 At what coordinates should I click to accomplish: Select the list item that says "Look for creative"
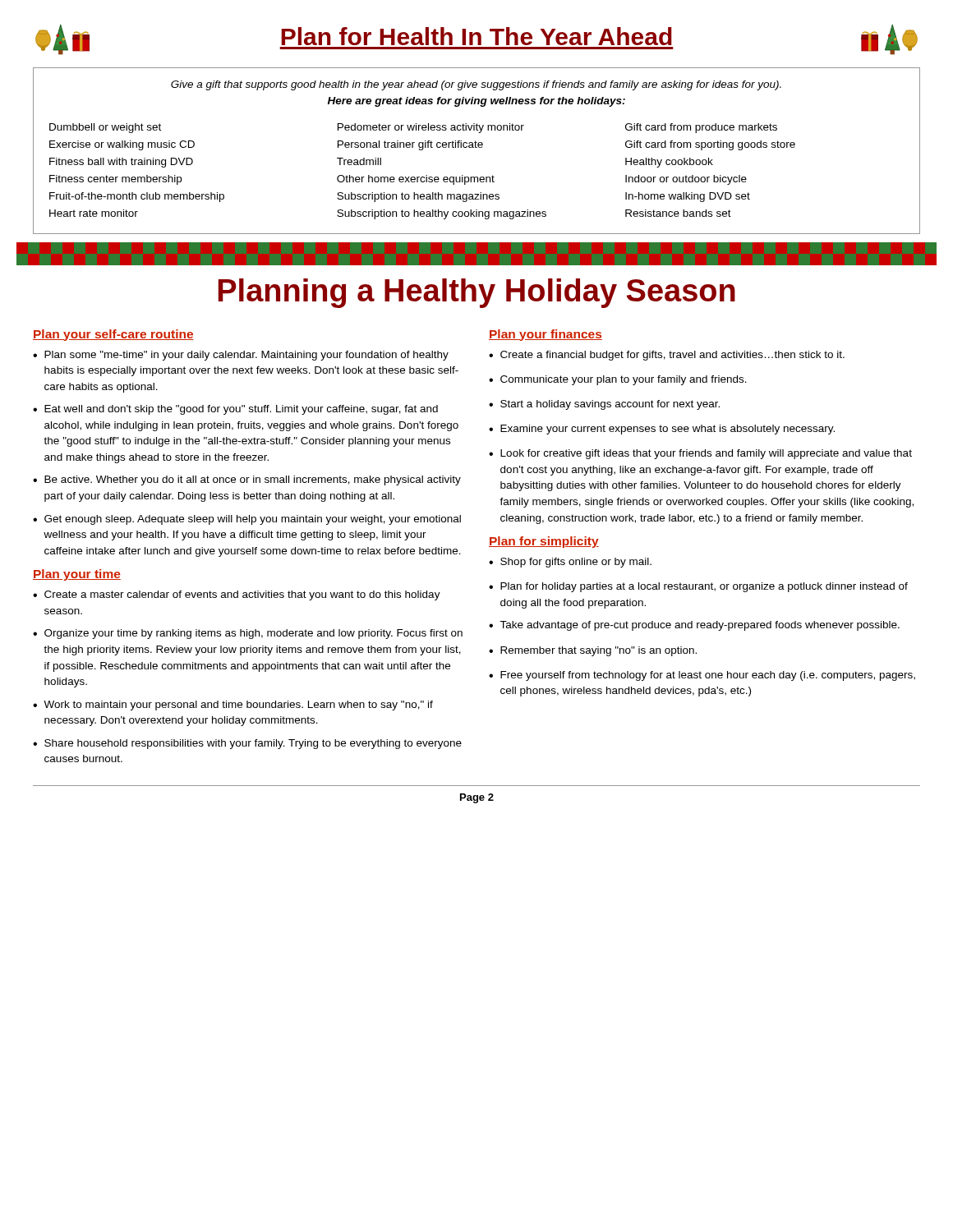coord(710,486)
